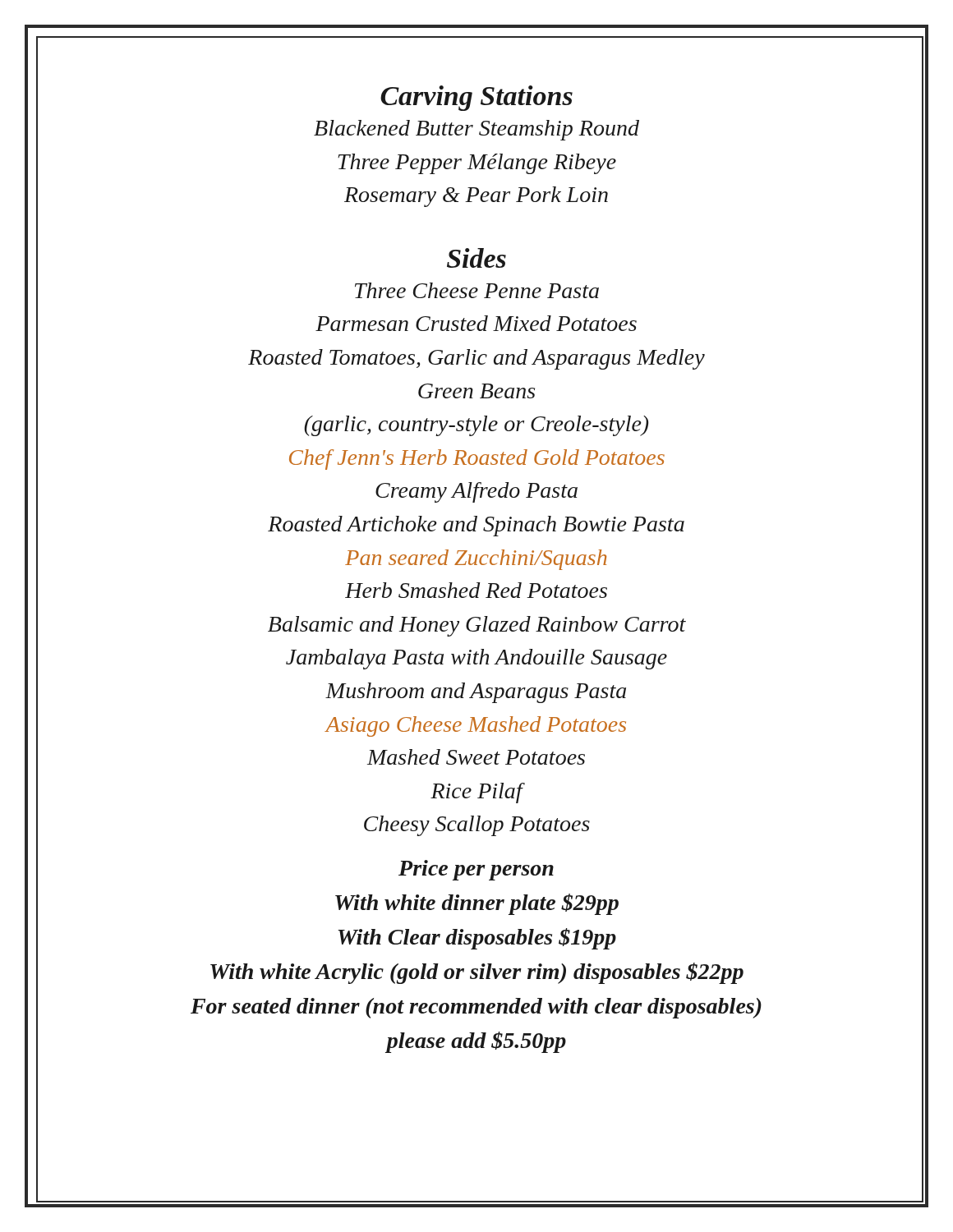Find "Jambalaya Pasta with Andouille Sausage" on this page
This screenshot has height=1232, width=953.
[x=476, y=657]
